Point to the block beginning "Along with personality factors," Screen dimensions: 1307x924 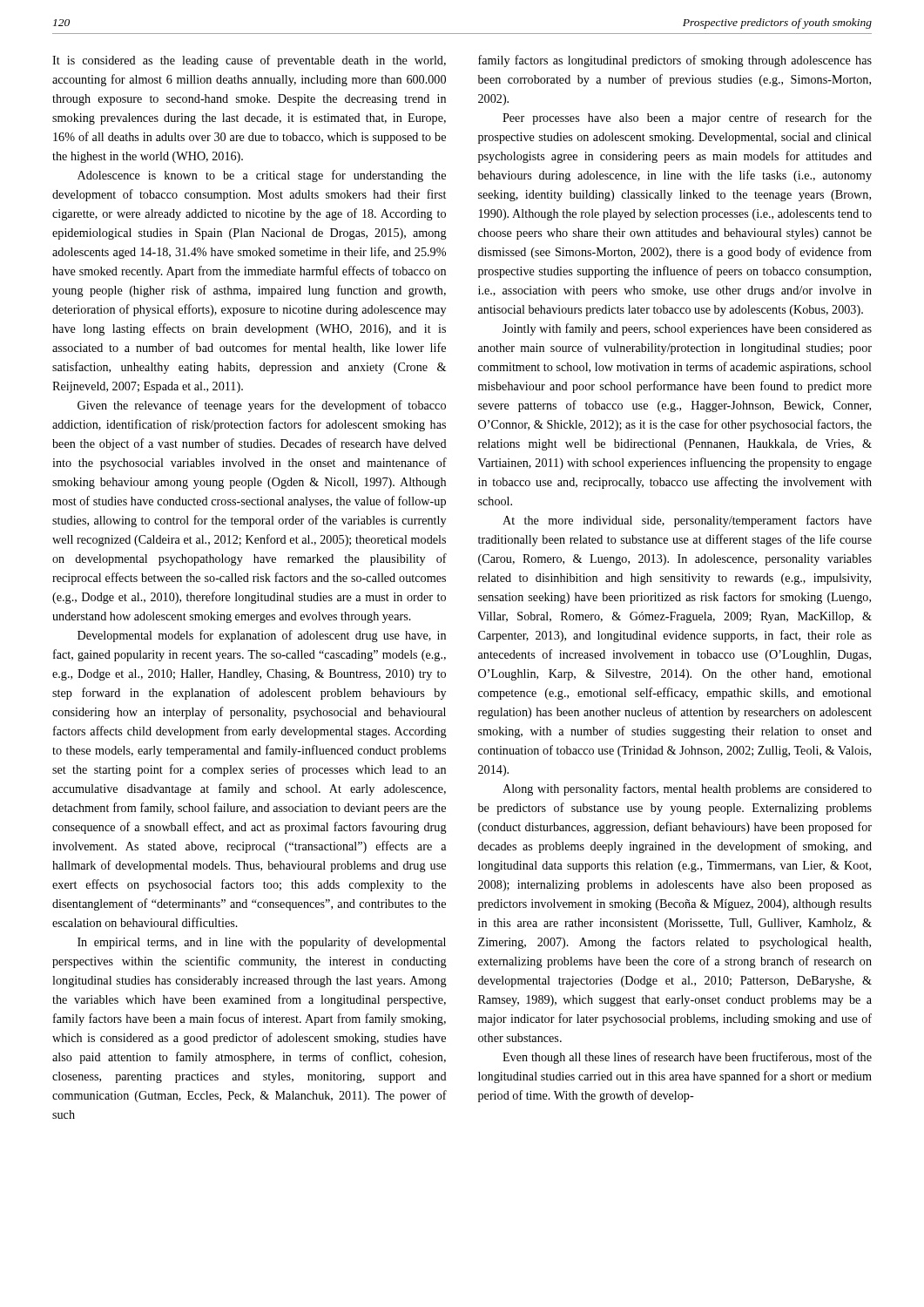point(675,913)
